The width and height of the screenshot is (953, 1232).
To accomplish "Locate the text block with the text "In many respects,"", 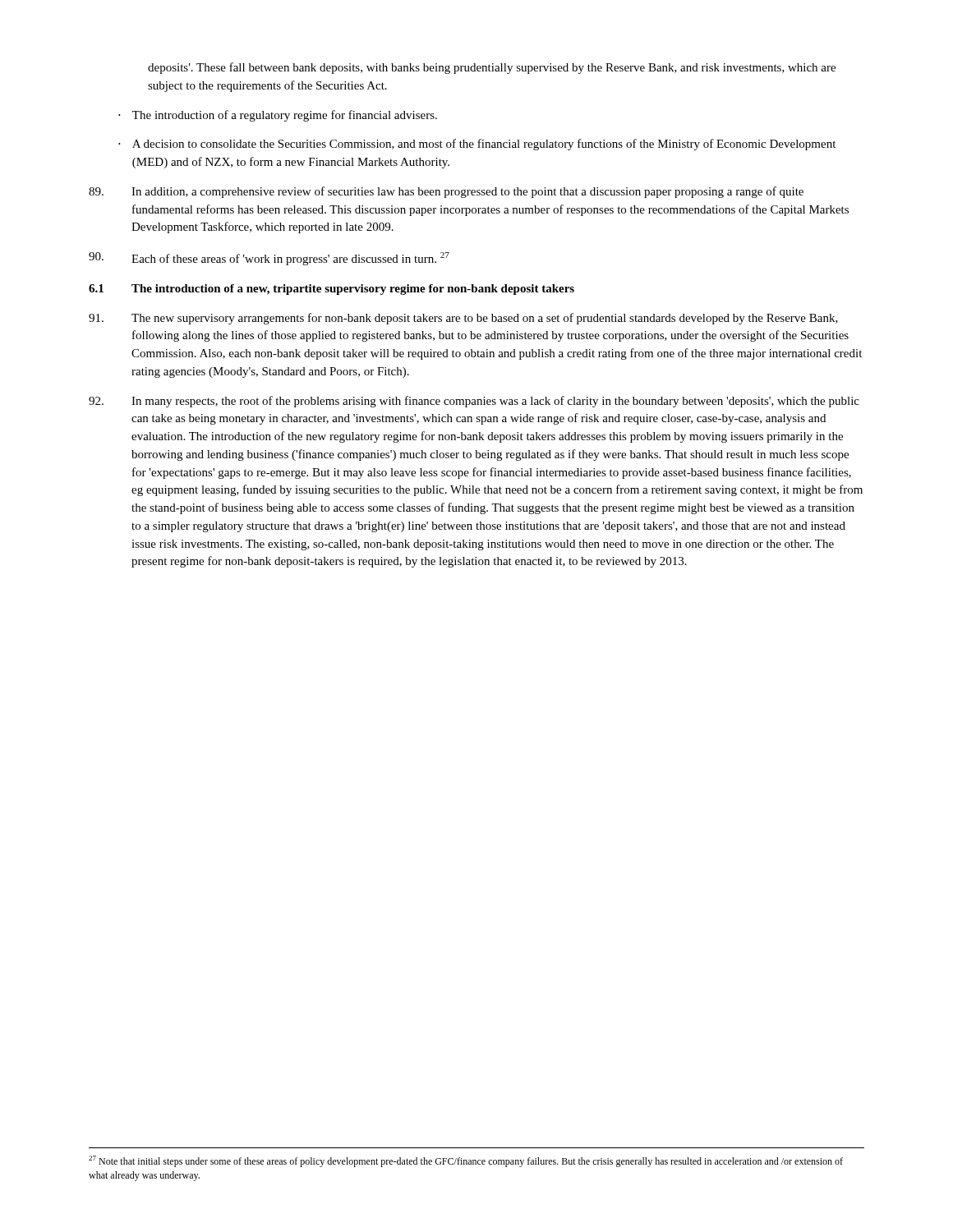I will point(476,481).
